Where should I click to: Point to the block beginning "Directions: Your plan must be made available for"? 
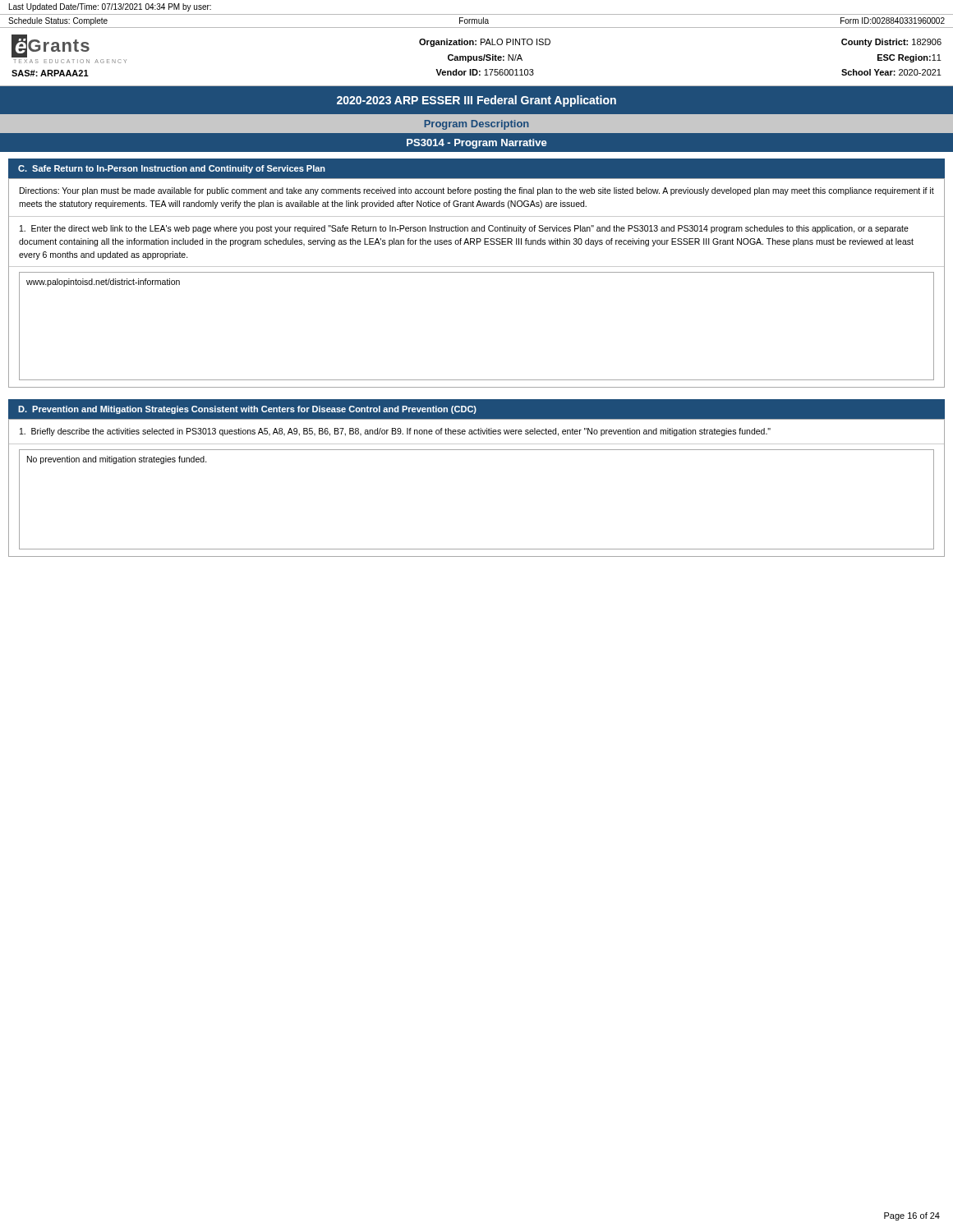pyautogui.click(x=476, y=197)
